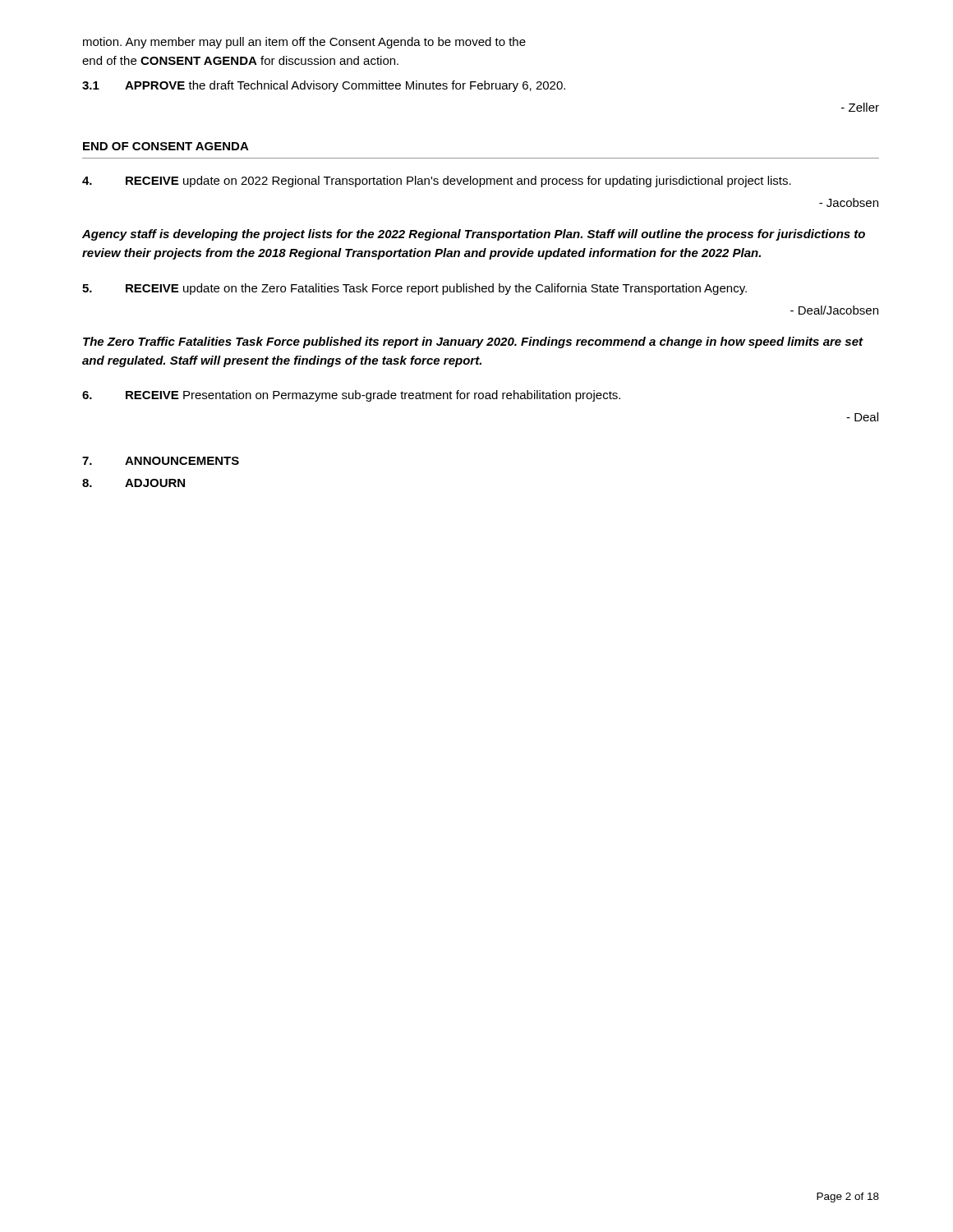Locate the block of text that opens with "6. RECEIVE Presentation on Permazyme sub-grade"

click(x=481, y=395)
